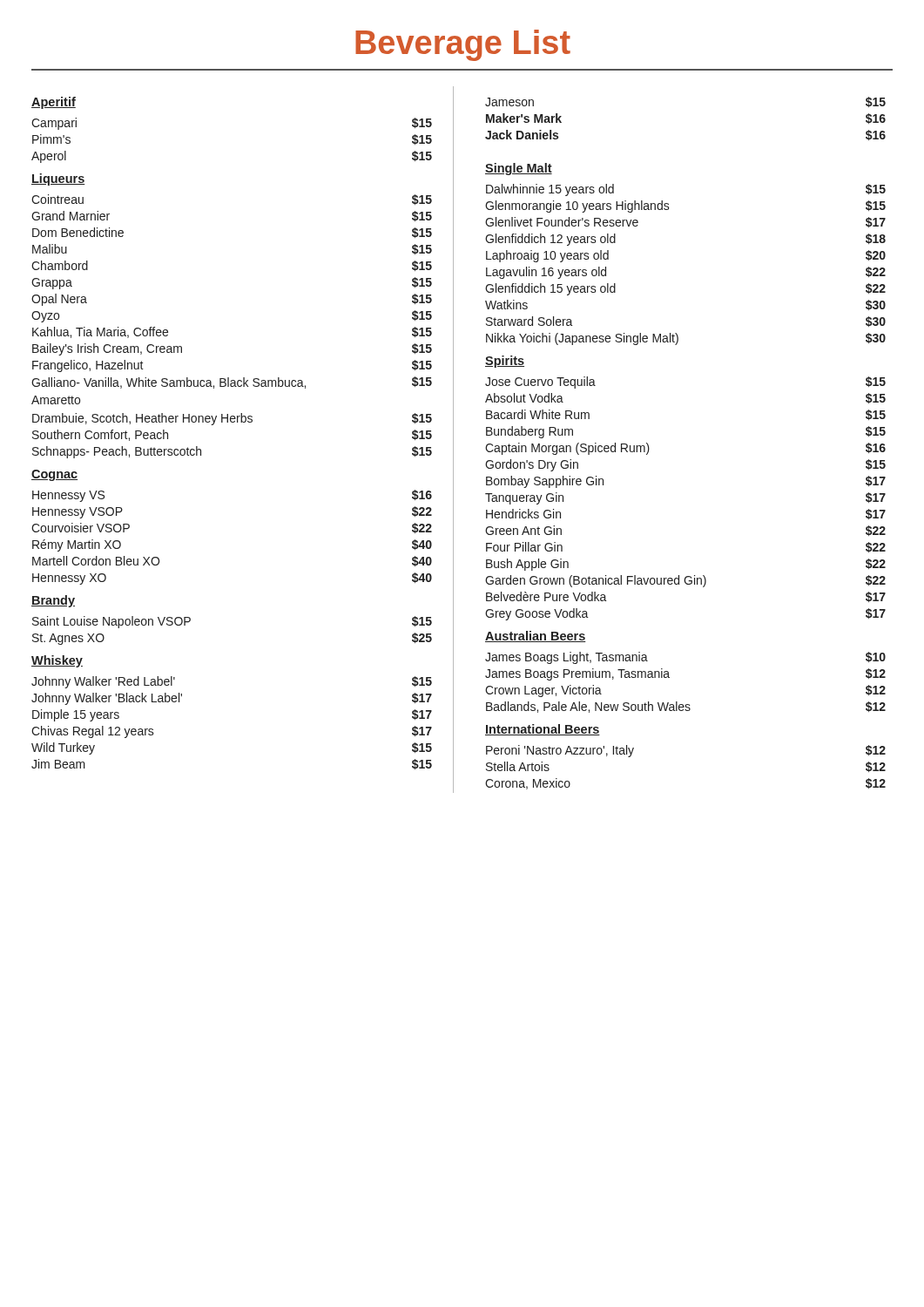Click where it says "Maker's Mark $16"
Viewport: 924px width, 1307px height.
pyautogui.click(x=526, y=119)
